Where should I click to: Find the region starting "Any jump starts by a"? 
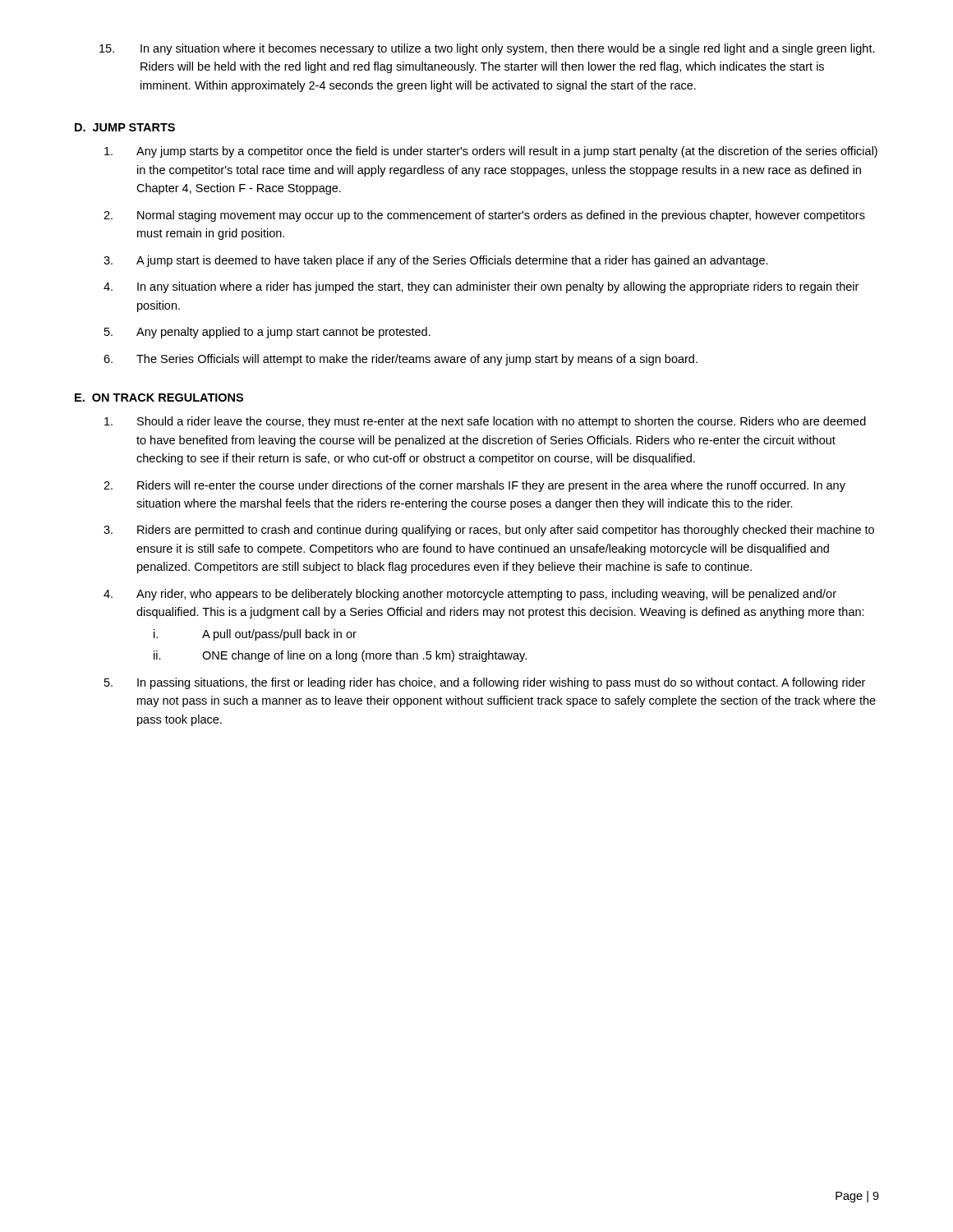click(476, 170)
